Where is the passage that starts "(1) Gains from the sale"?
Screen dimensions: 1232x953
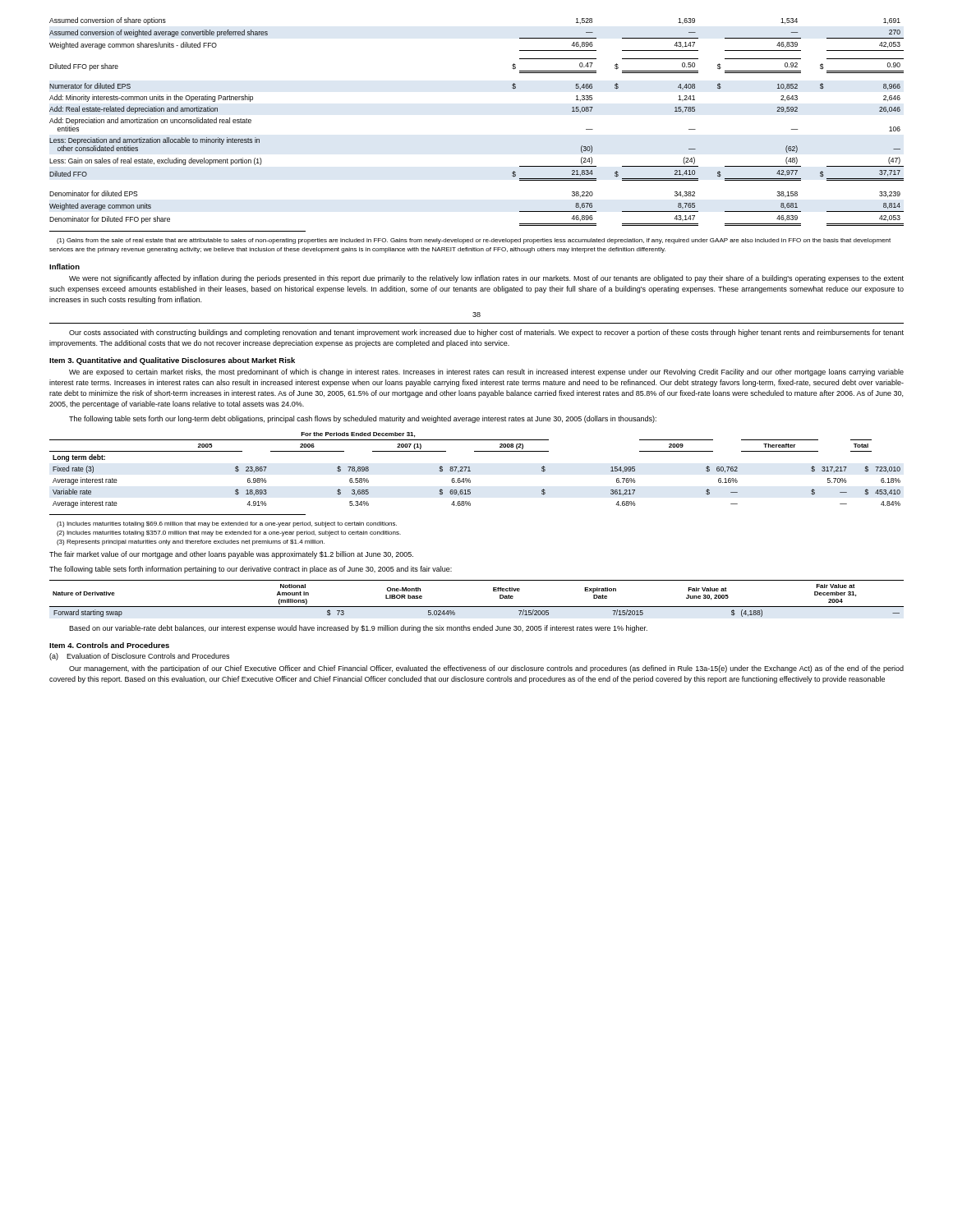click(470, 245)
